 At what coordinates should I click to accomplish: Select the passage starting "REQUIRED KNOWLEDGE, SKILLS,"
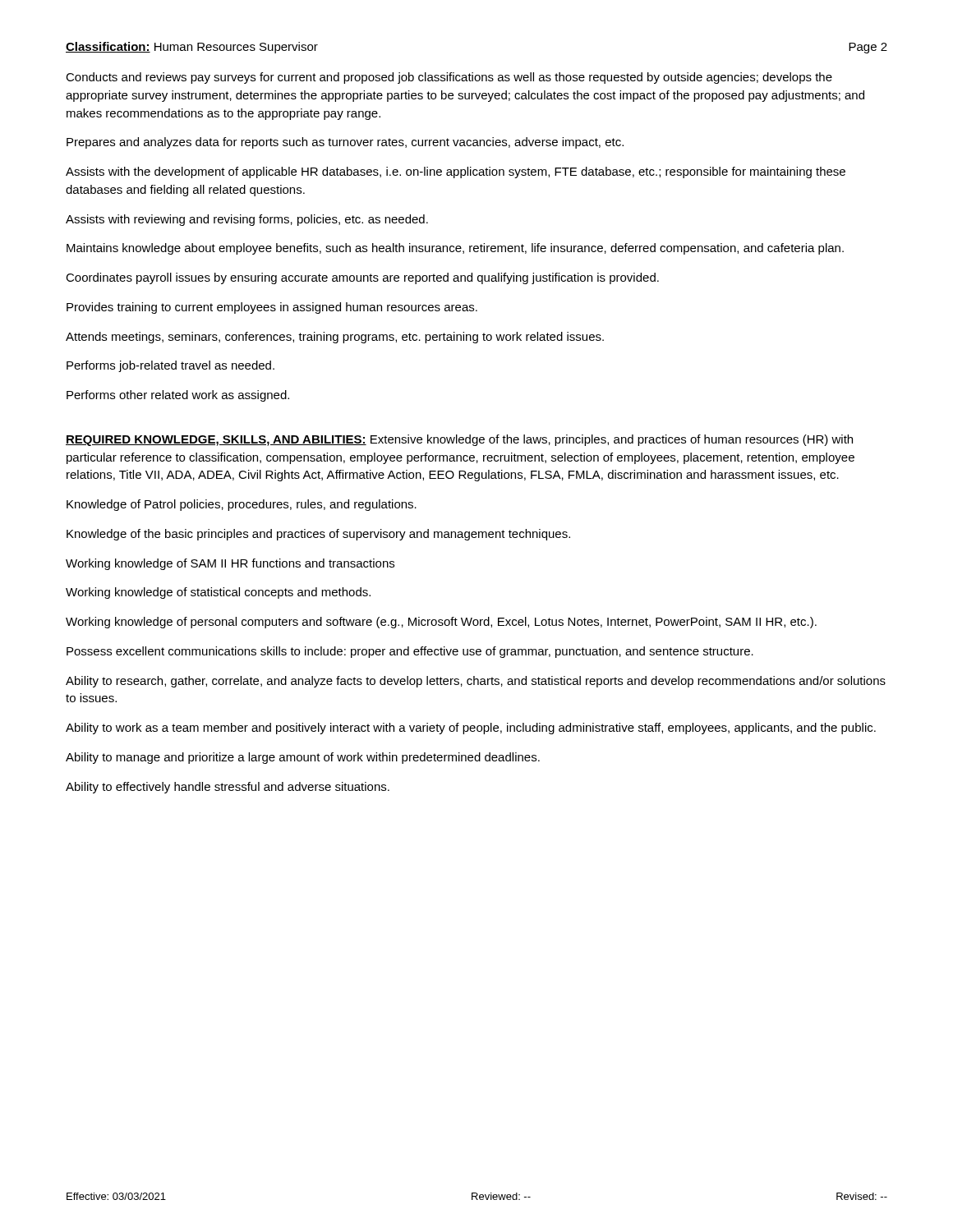point(460,457)
